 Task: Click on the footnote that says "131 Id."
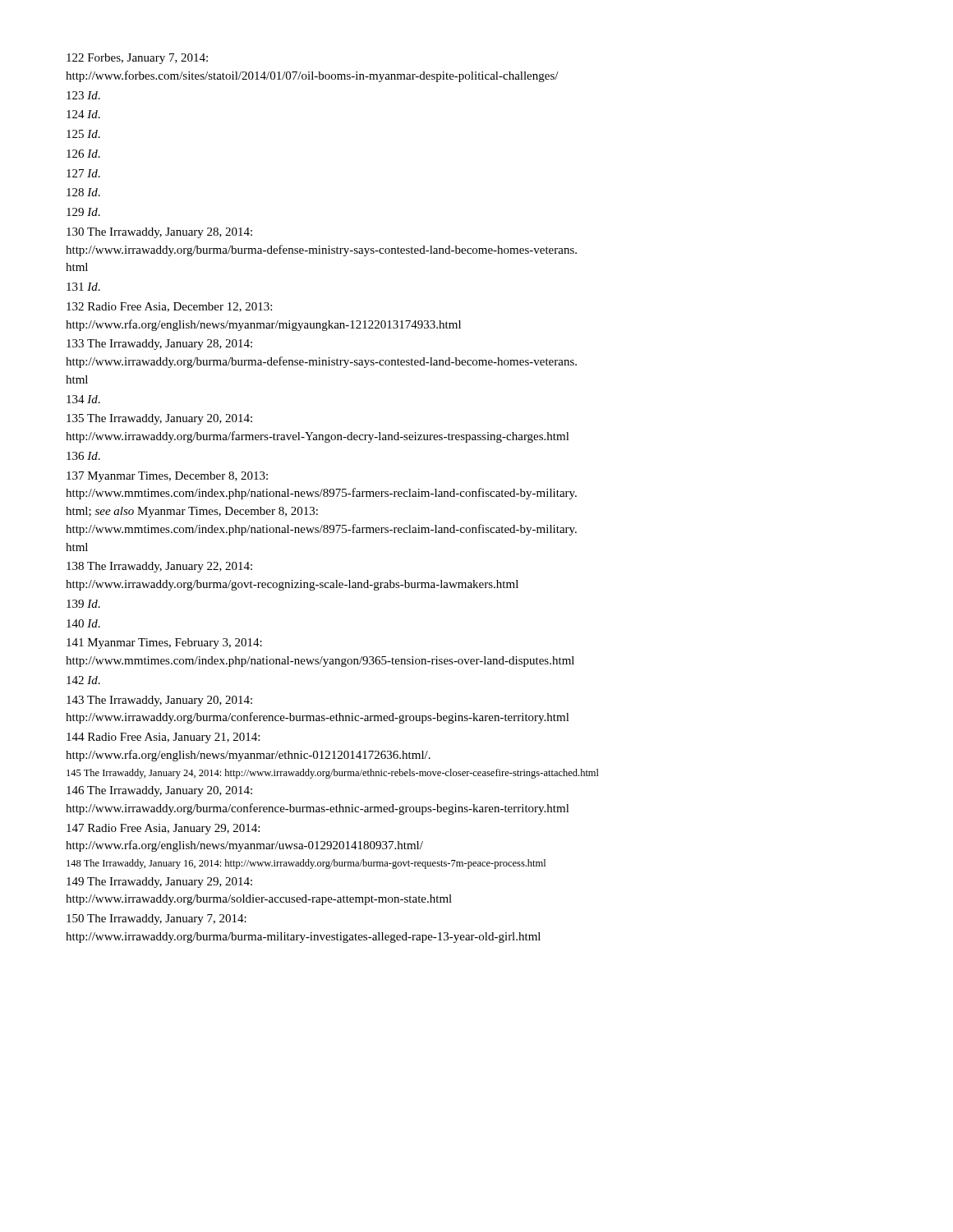point(83,287)
